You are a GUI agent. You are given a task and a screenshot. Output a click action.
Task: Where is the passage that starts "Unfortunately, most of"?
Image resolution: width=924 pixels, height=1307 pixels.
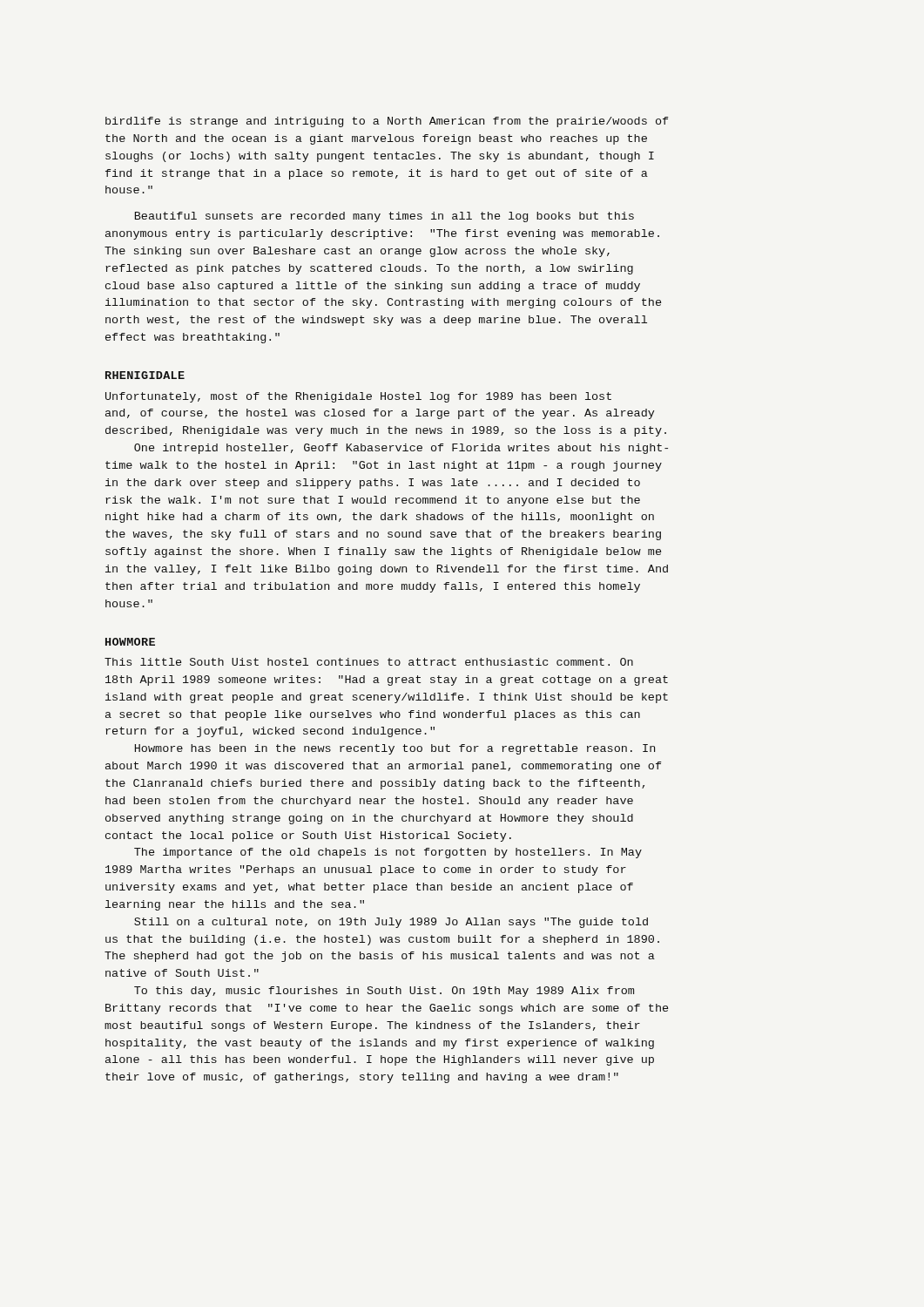tap(462, 501)
